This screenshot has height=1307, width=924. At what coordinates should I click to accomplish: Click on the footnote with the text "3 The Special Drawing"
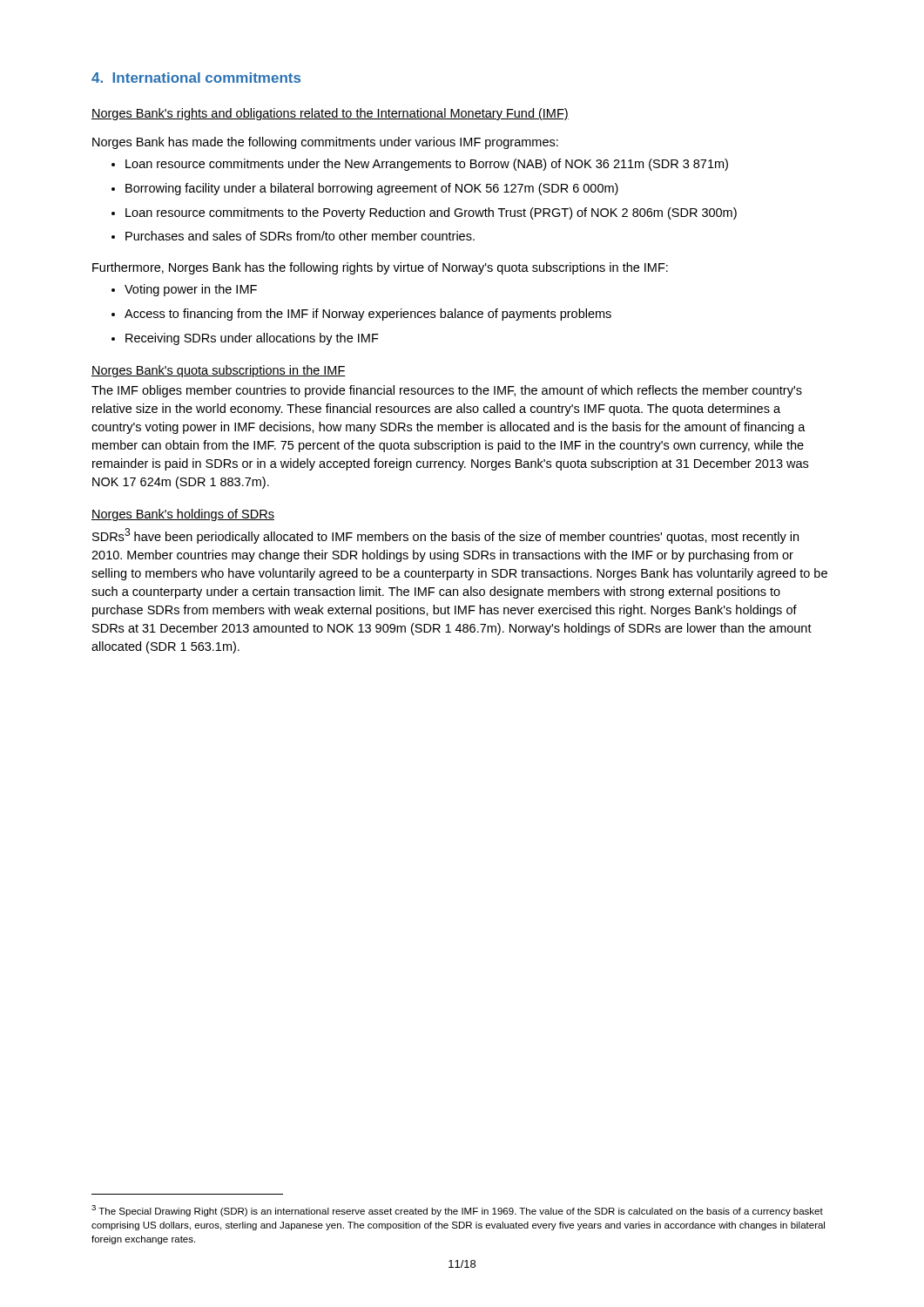click(458, 1223)
